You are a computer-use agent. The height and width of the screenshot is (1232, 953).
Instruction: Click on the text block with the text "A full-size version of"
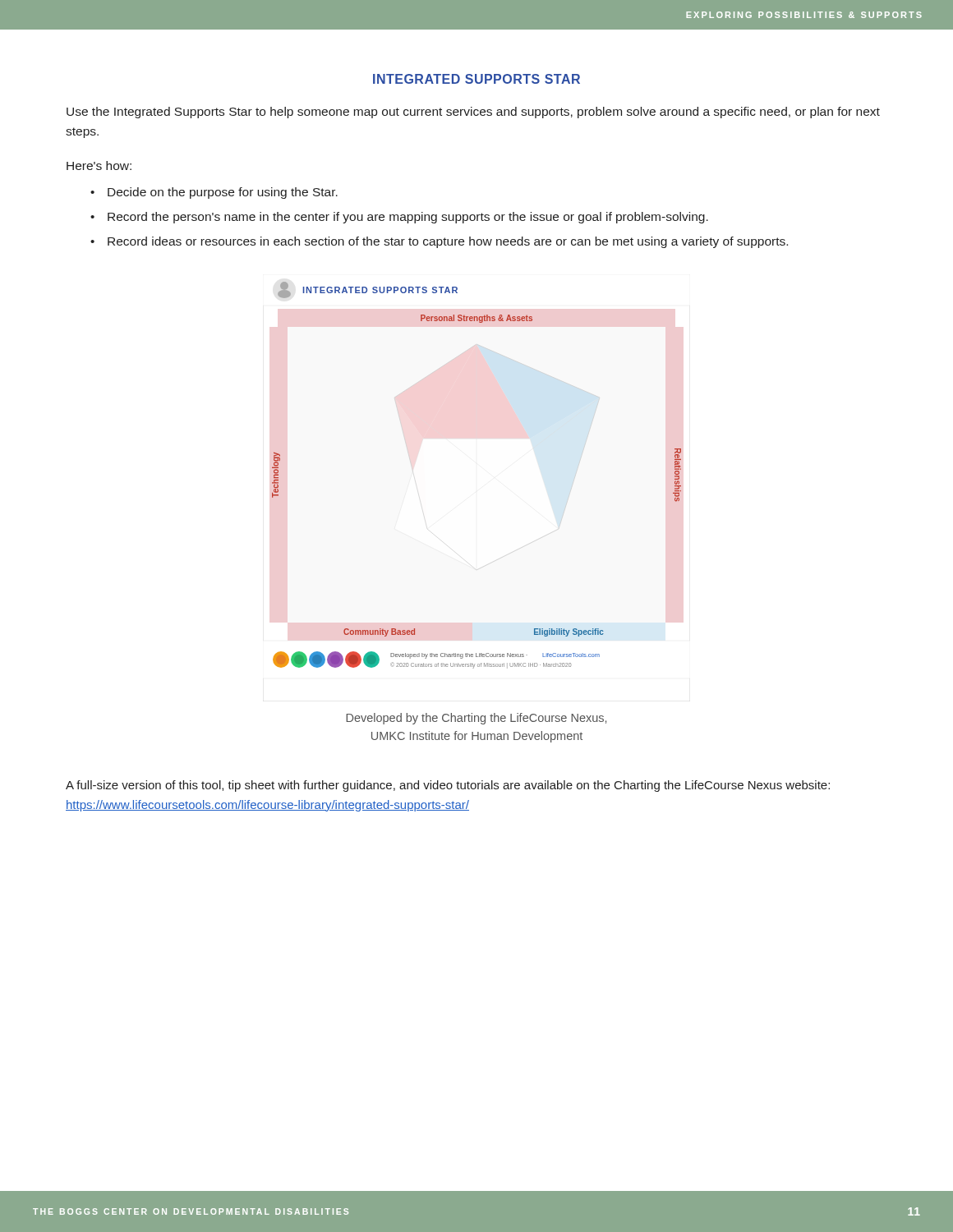pos(448,794)
